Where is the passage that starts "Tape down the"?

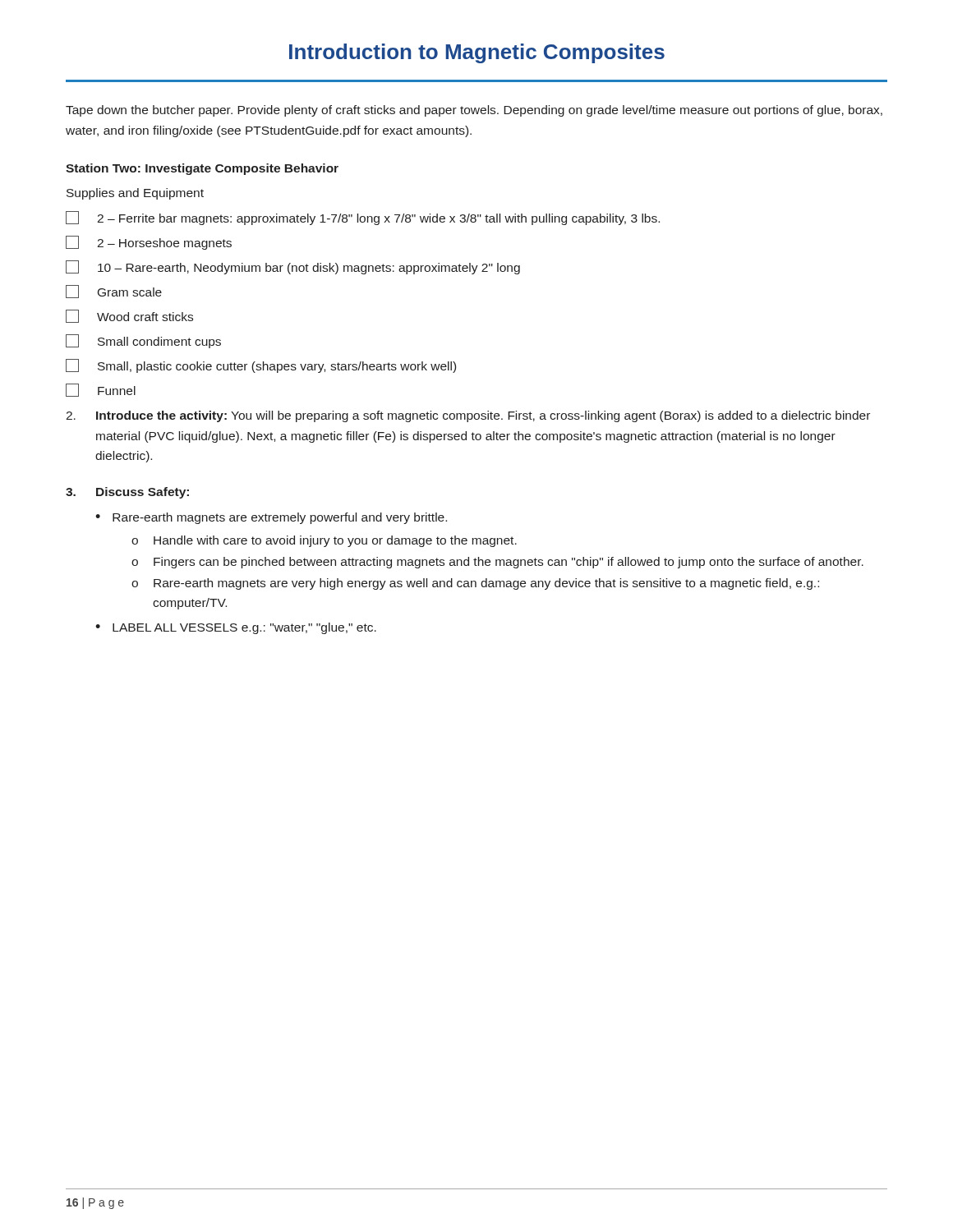coord(475,120)
